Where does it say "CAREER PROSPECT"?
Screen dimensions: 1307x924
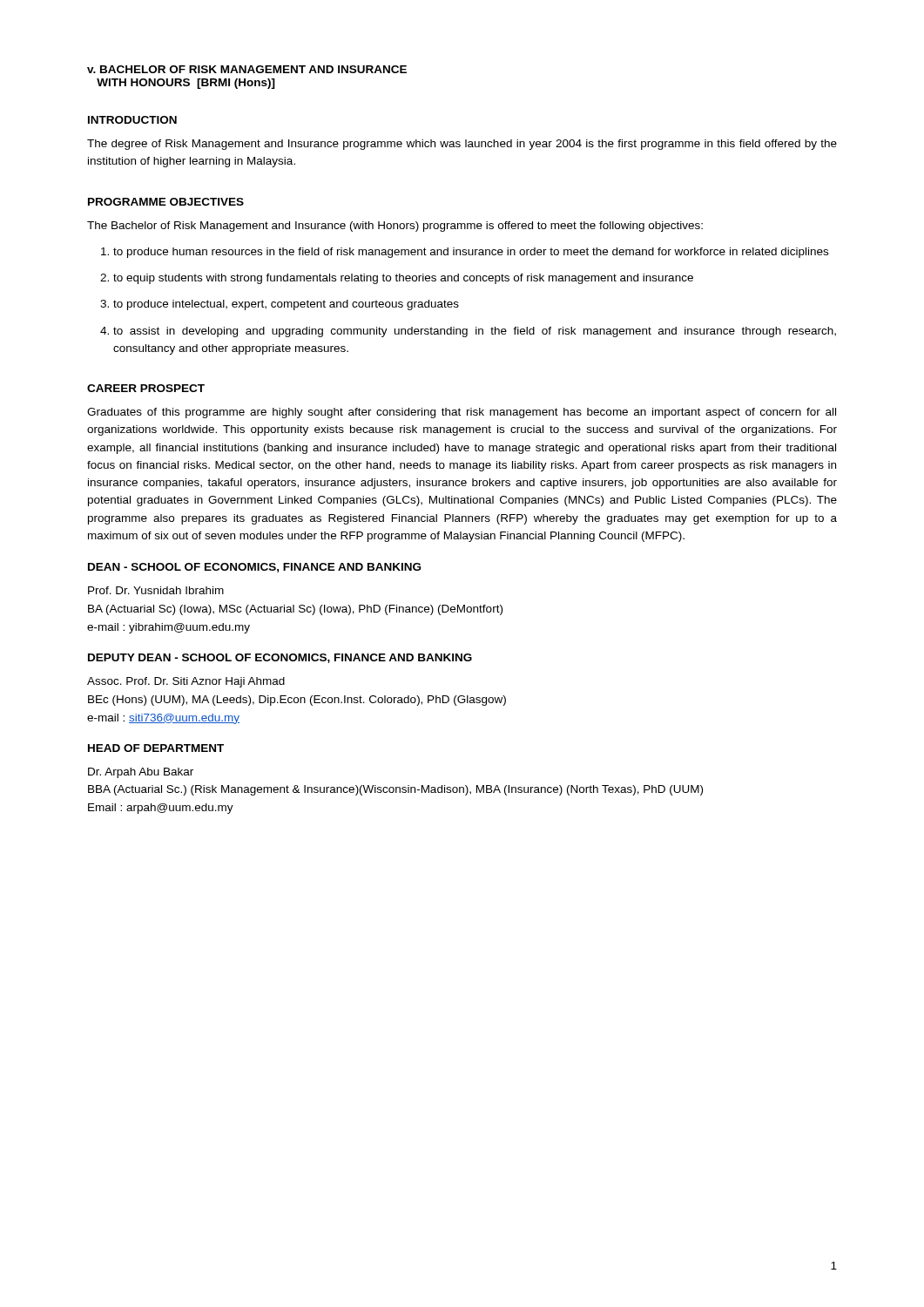[146, 388]
